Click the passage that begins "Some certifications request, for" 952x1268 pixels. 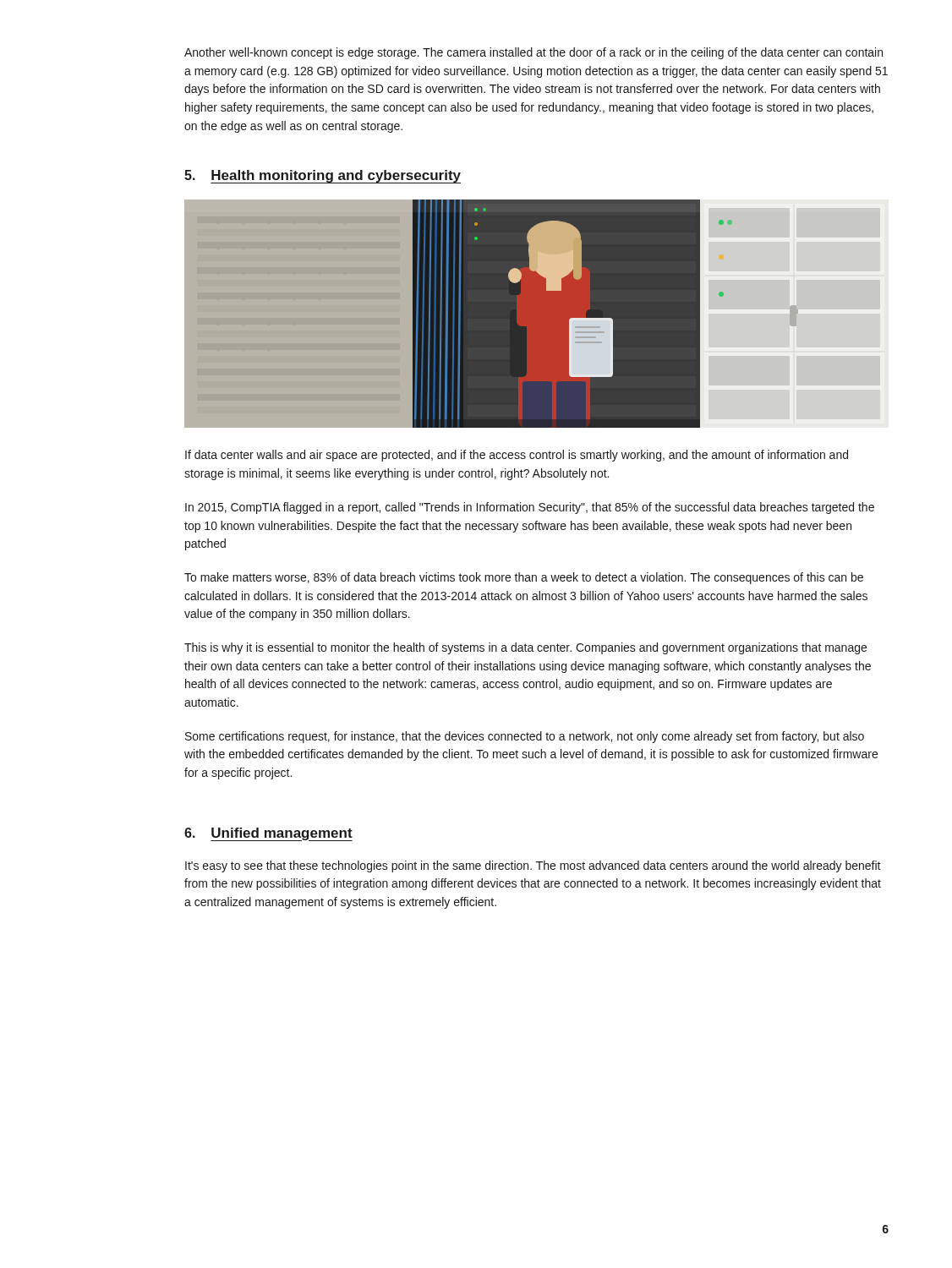tap(531, 754)
